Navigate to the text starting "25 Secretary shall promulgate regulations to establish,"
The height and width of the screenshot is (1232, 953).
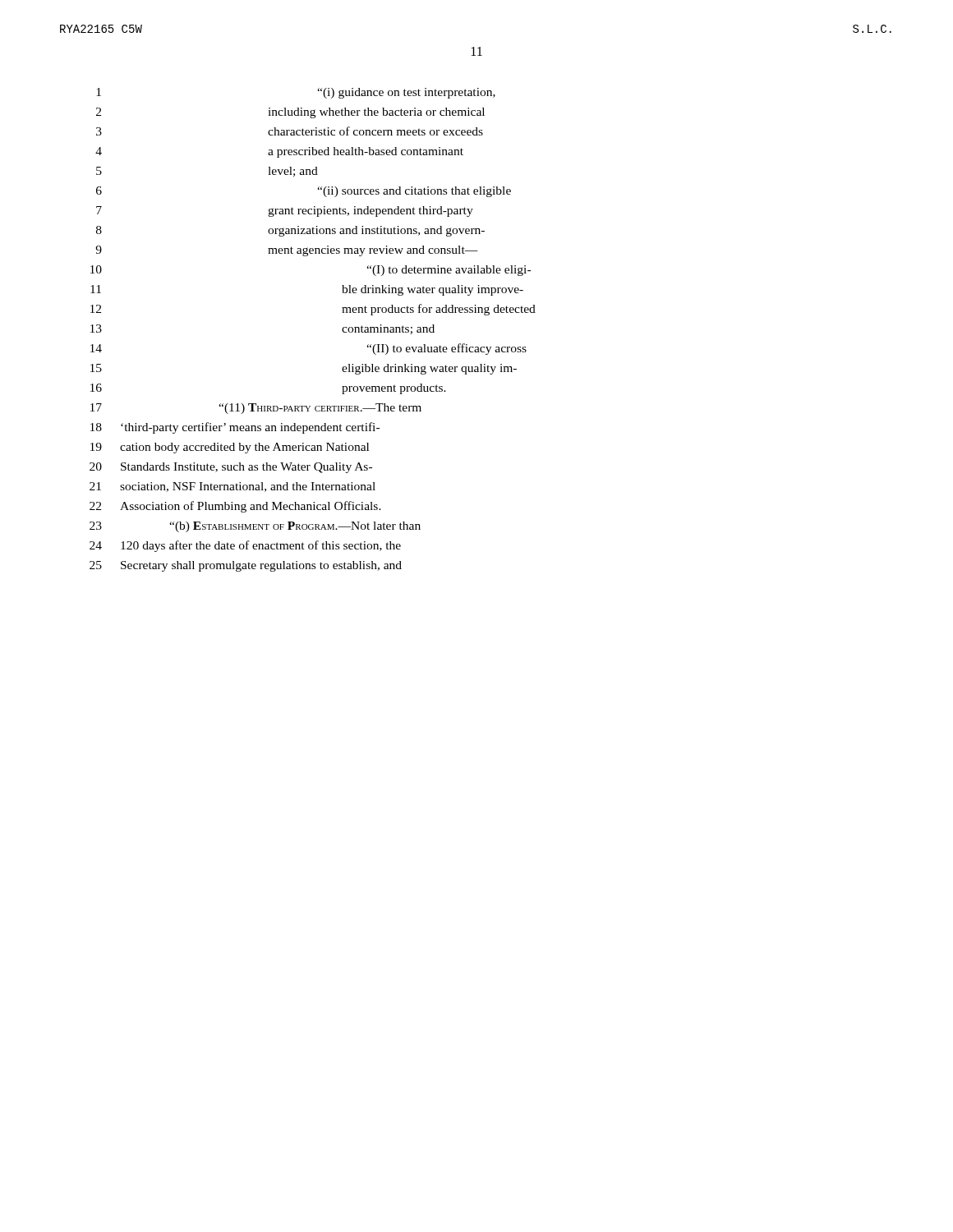click(246, 566)
